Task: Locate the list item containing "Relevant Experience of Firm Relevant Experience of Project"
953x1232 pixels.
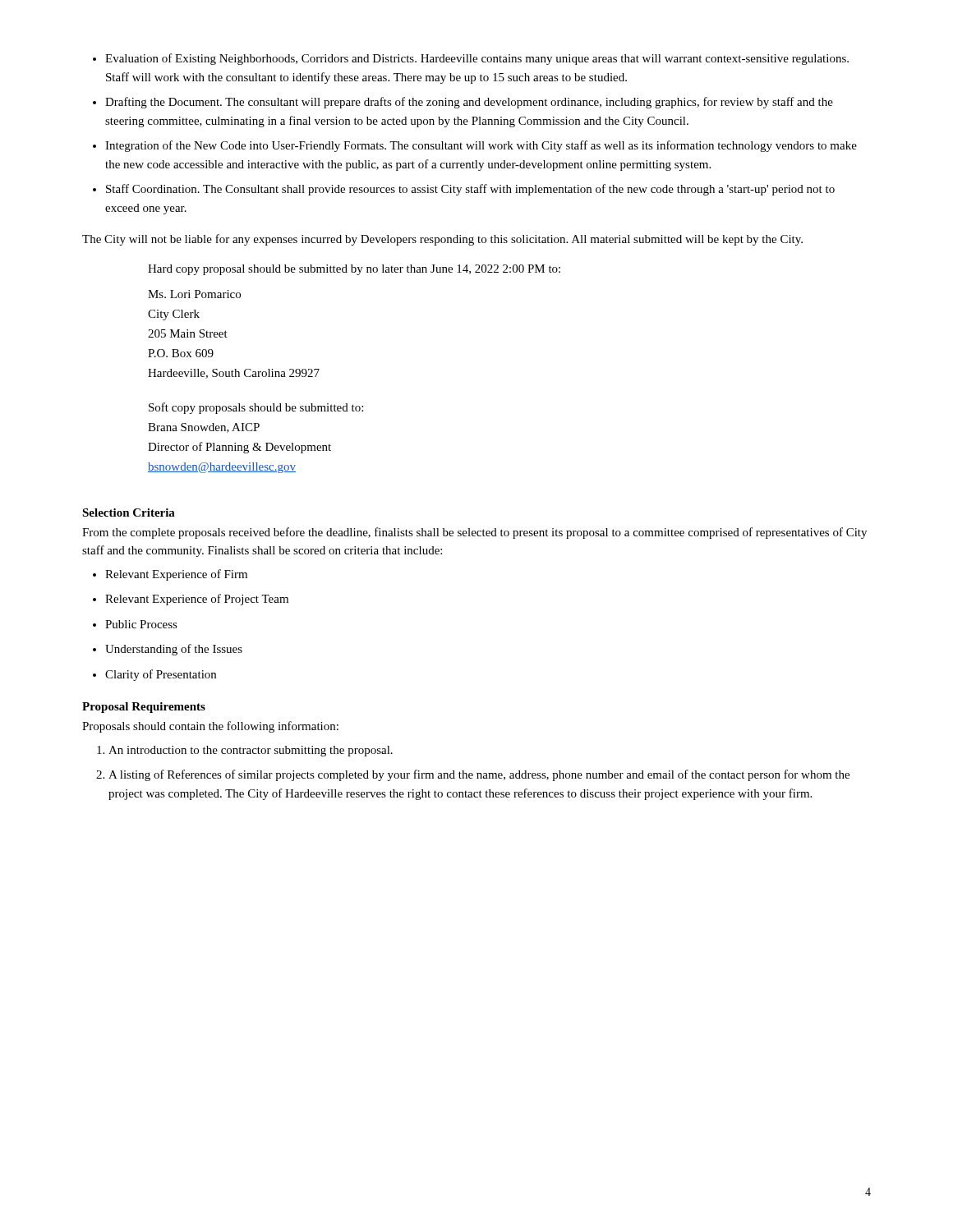Action: click(170, 575)
